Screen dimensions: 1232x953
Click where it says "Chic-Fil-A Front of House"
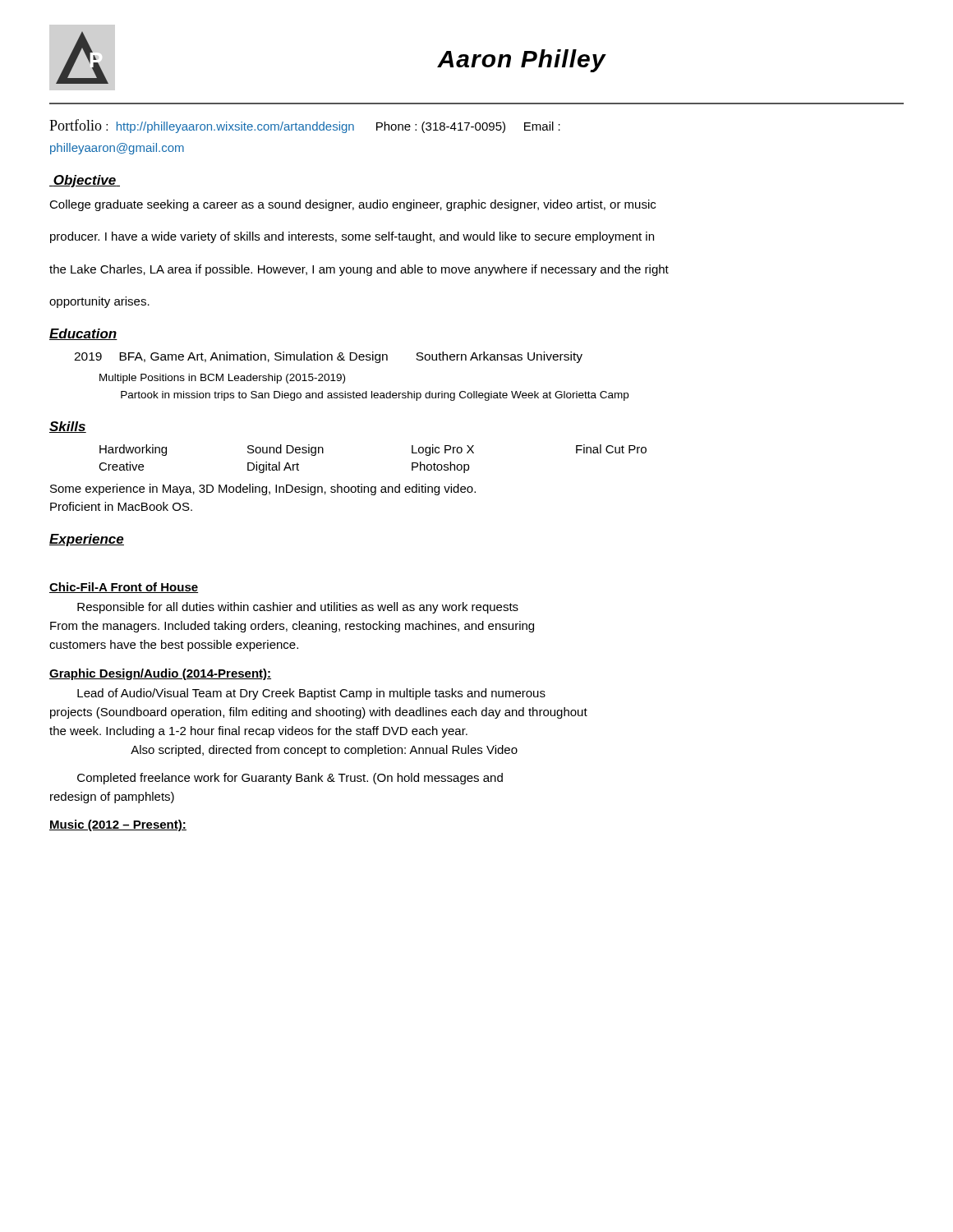tap(124, 587)
